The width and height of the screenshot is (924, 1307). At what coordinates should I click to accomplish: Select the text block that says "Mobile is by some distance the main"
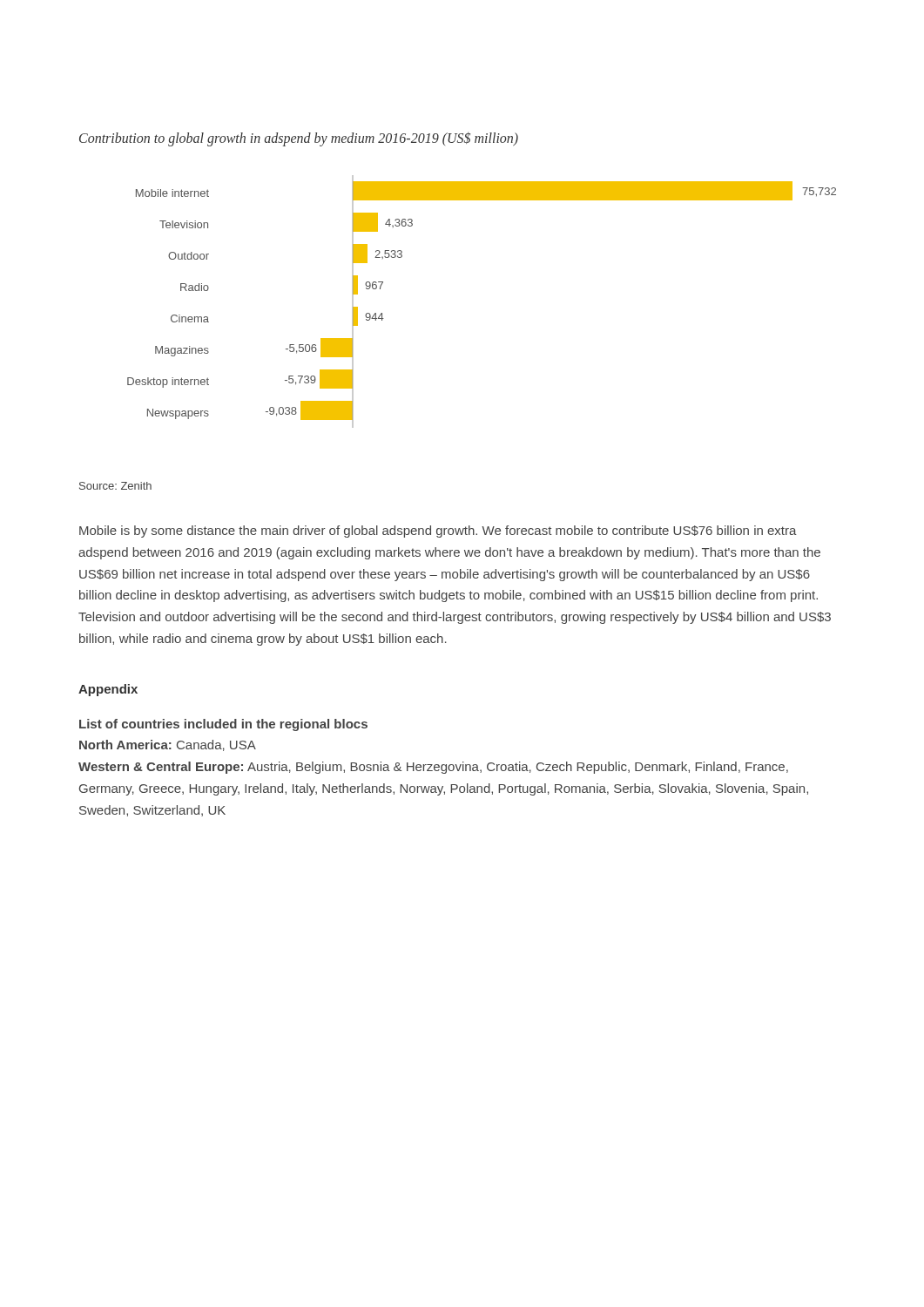455,584
